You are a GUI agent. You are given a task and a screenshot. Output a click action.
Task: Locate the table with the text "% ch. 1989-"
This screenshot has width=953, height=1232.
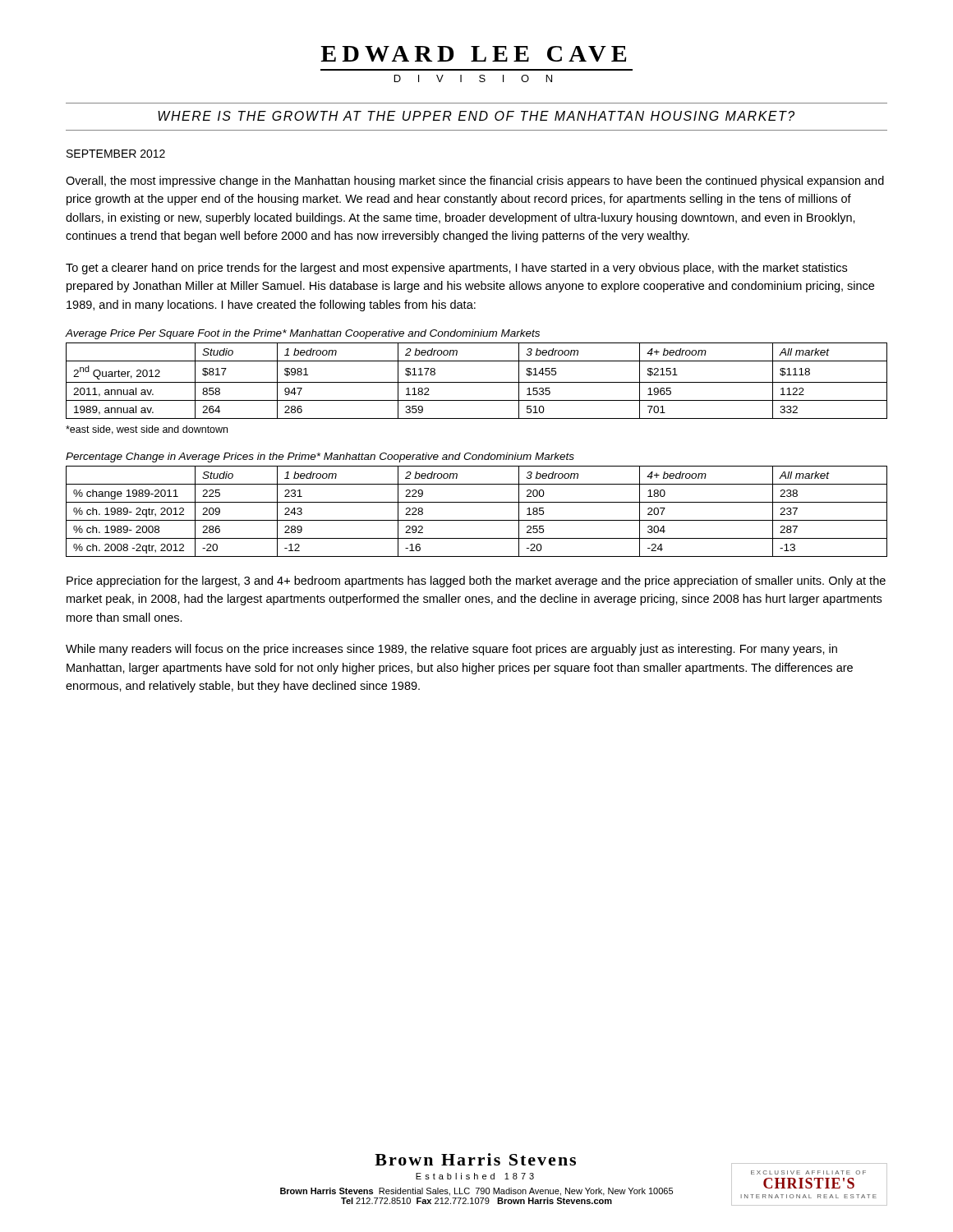pyautogui.click(x=476, y=511)
